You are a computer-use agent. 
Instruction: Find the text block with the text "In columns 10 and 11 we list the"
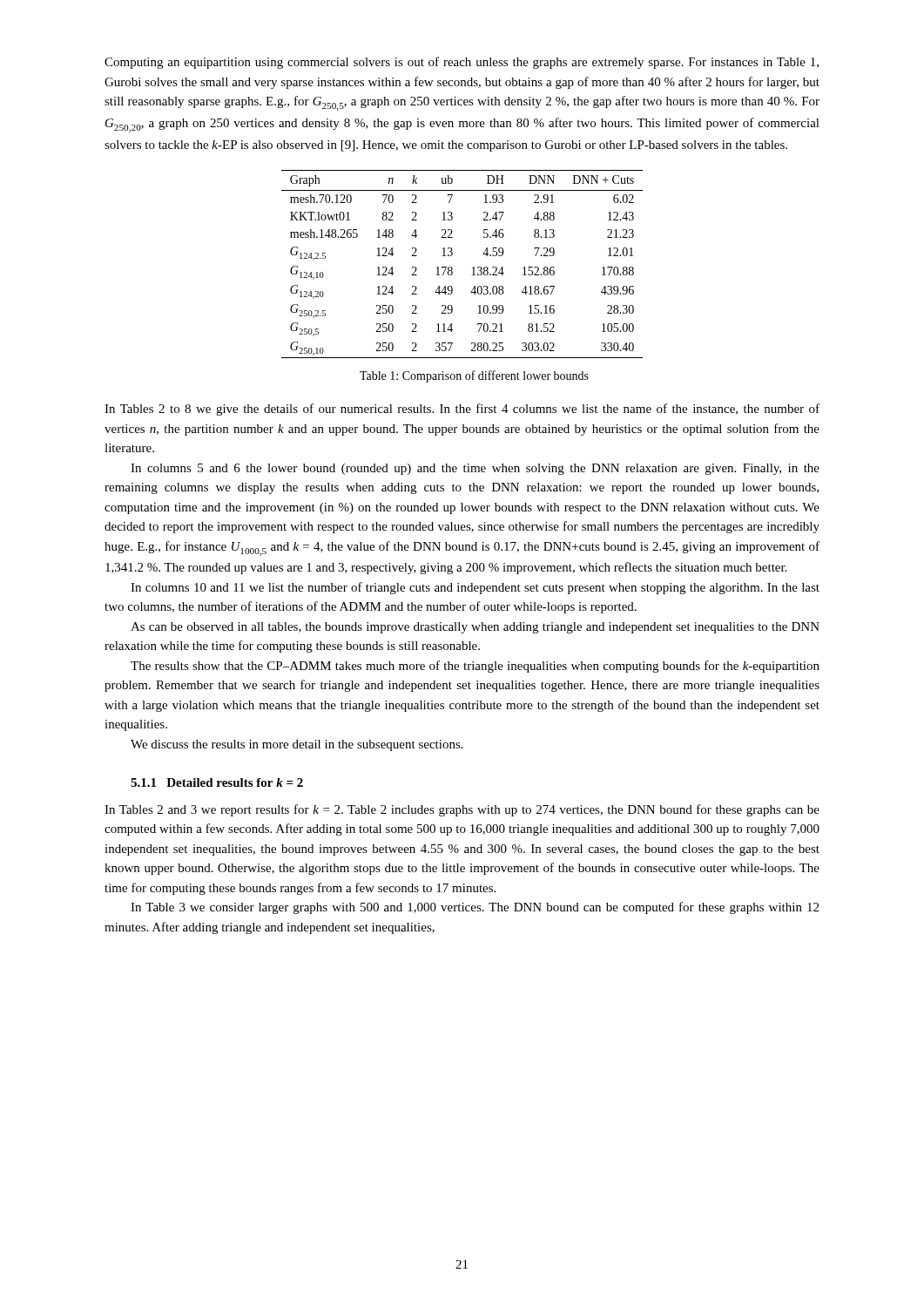462,597
